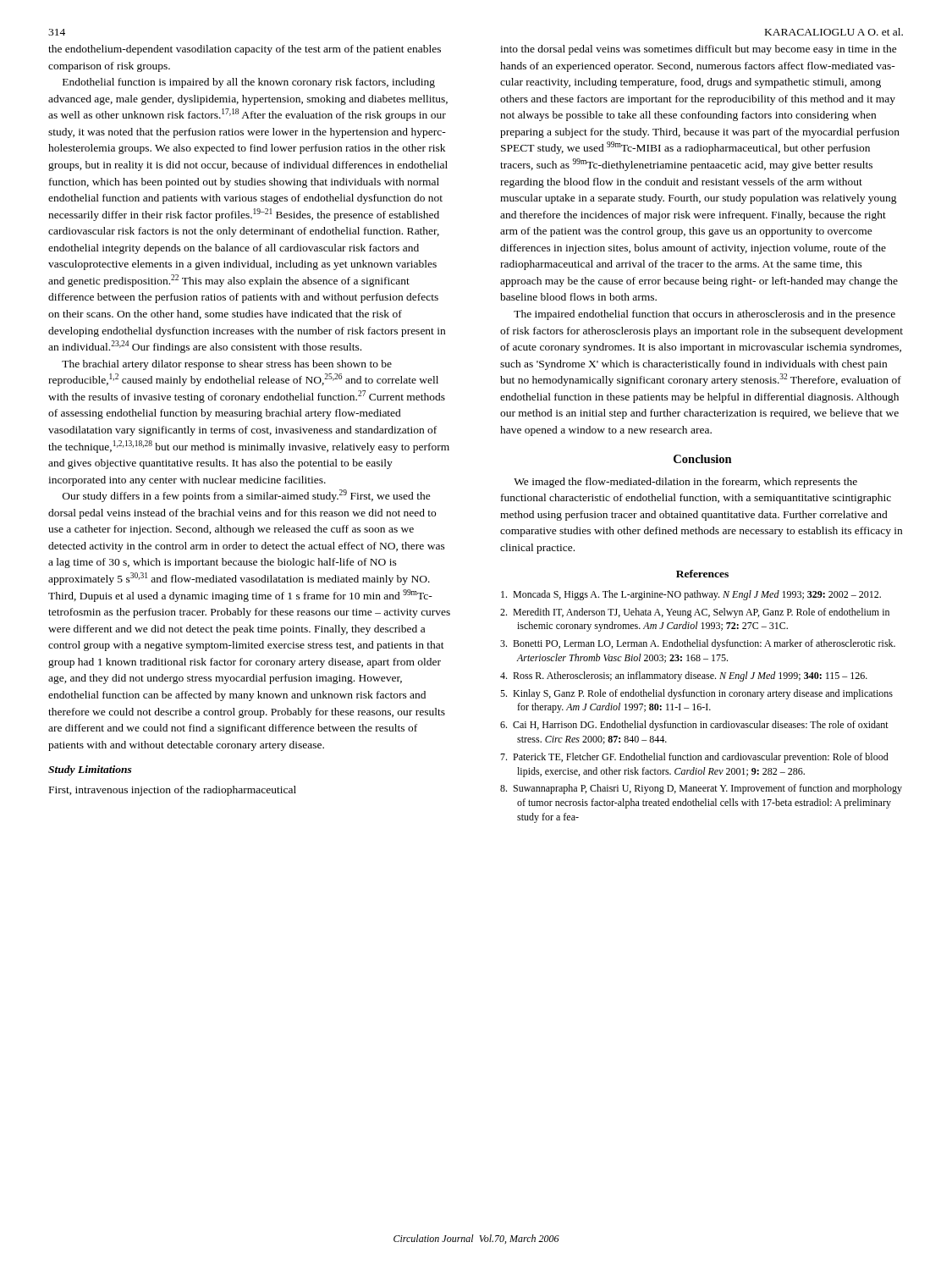This screenshot has height=1270, width=952.
Task: Select the text starting "First, intravenous injection"
Action: pyautogui.click(x=251, y=790)
